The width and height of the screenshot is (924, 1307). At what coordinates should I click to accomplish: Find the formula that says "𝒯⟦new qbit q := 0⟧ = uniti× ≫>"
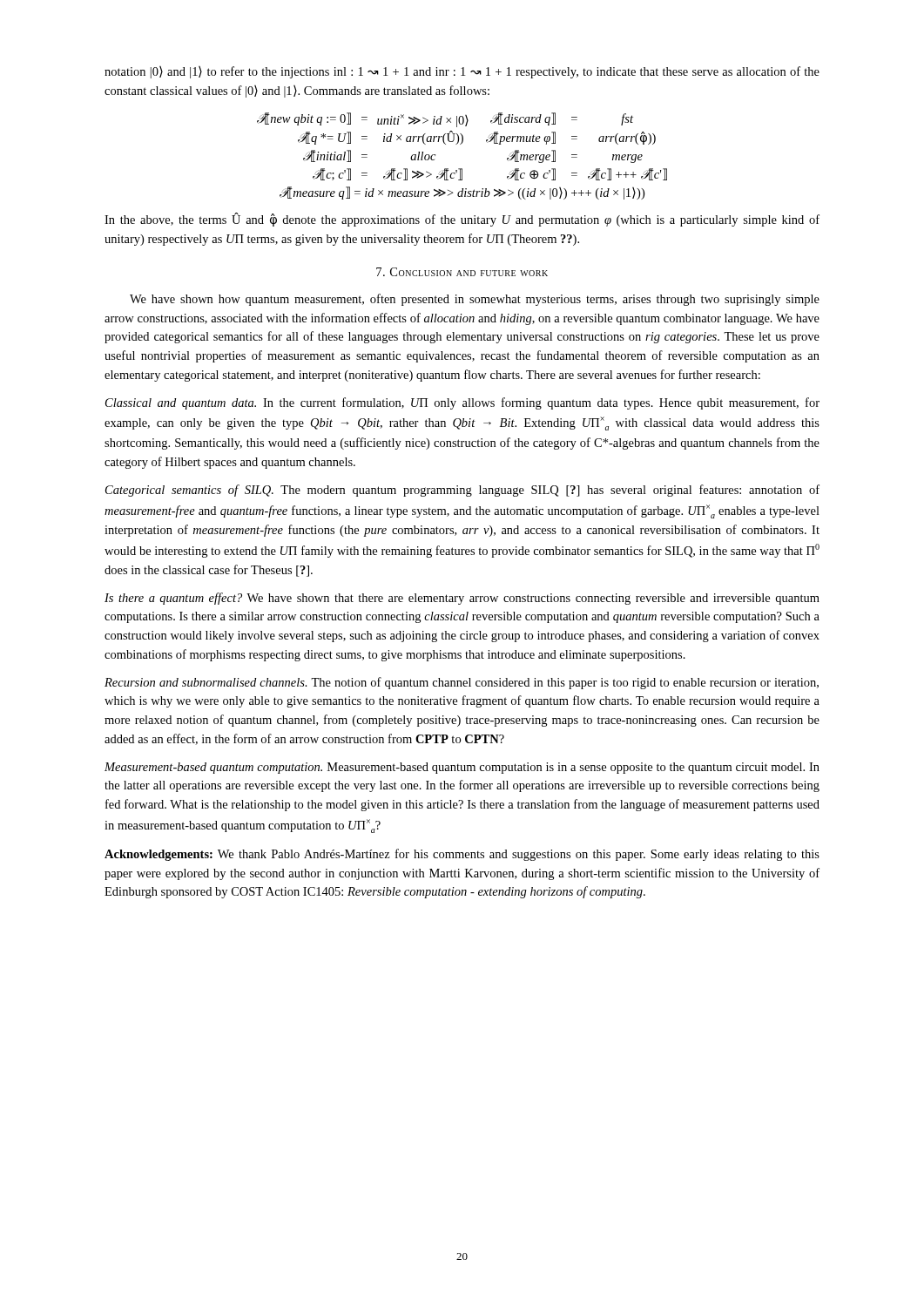pos(445,120)
